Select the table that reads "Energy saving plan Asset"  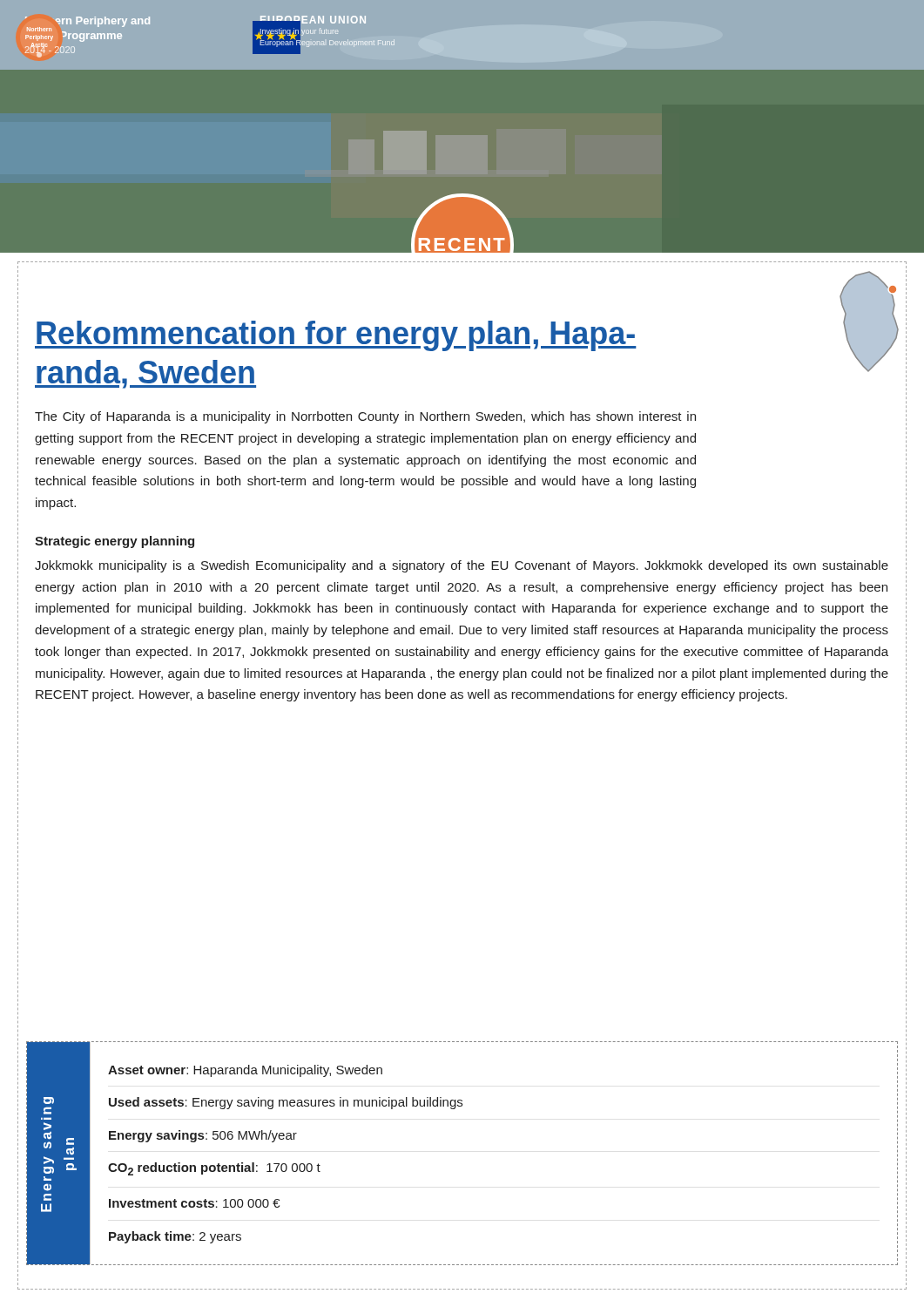[x=462, y=1153]
